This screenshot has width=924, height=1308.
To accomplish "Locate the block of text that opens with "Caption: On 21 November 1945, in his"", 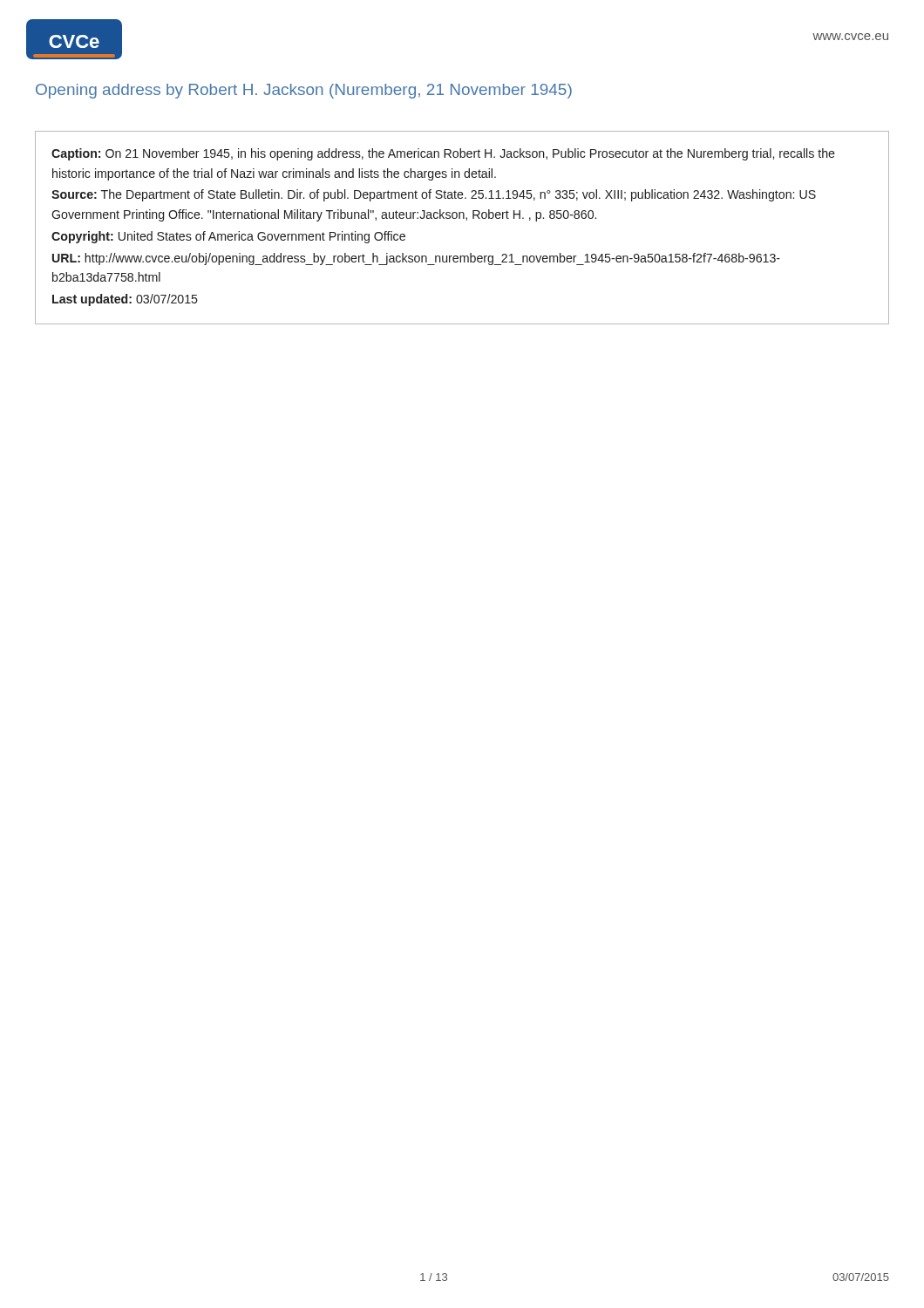I will pyautogui.click(x=462, y=227).
